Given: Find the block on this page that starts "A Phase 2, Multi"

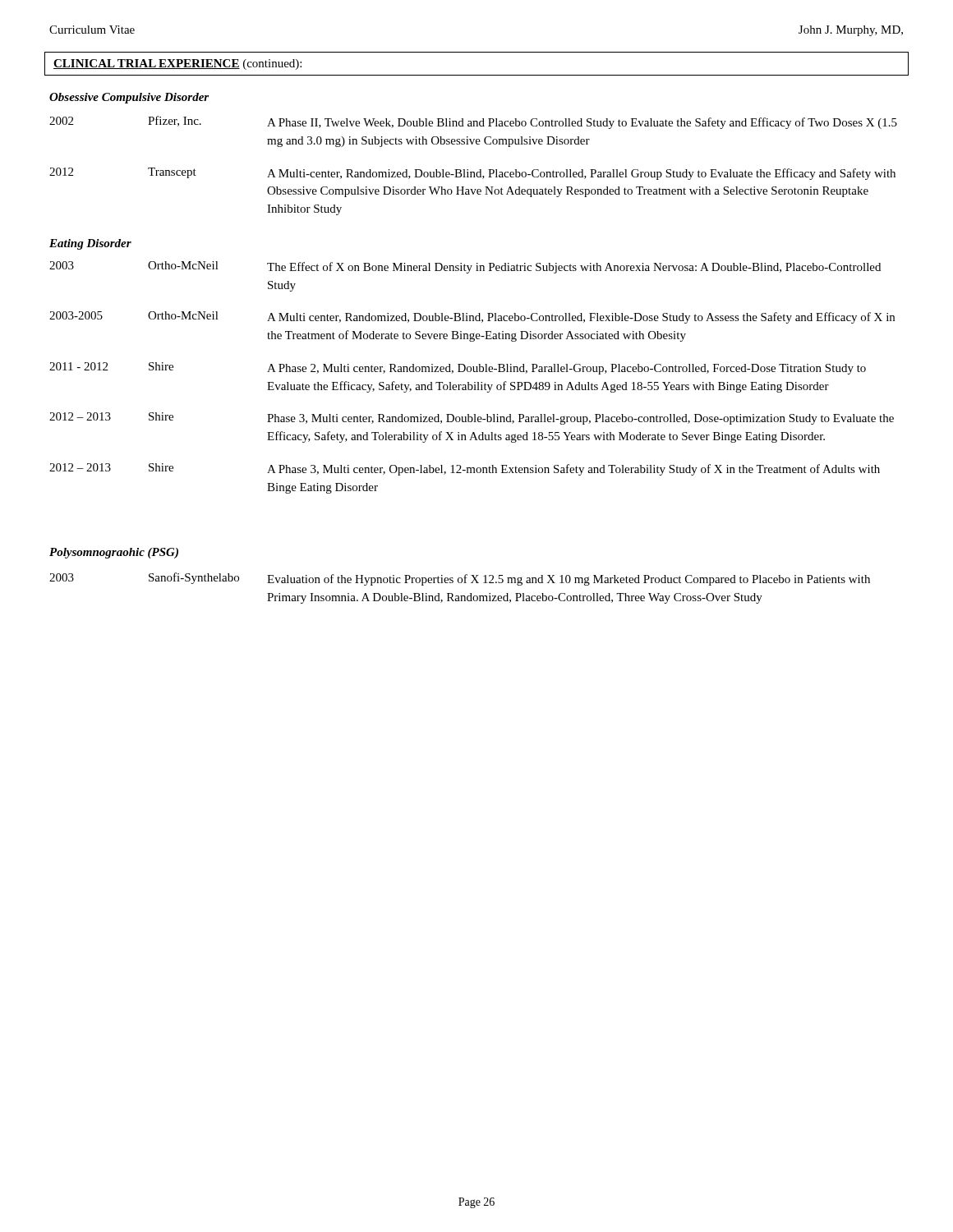Looking at the screenshot, I should [x=567, y=377].
